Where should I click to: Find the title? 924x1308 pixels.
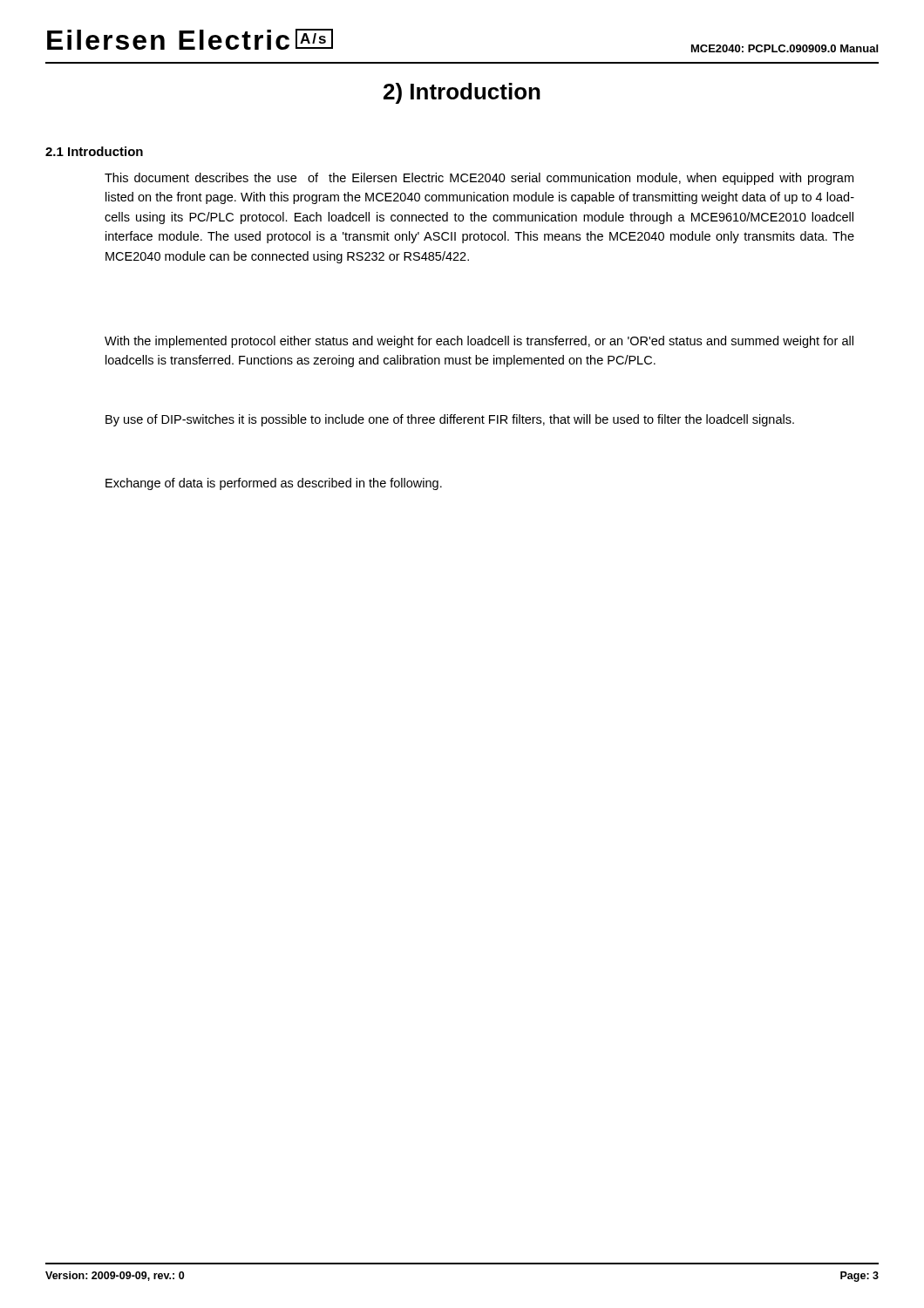(462, 92)
